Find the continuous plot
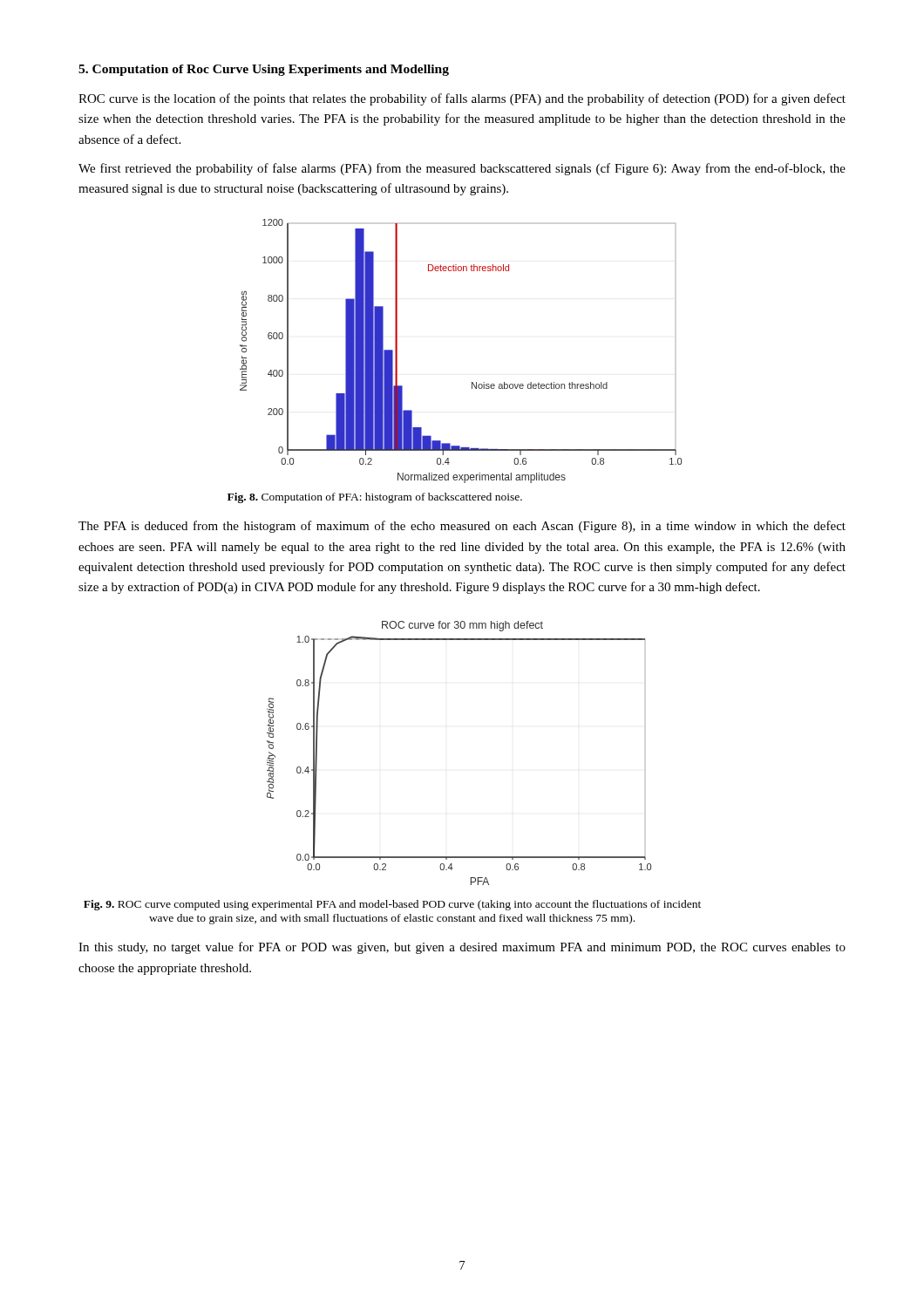Image resolution: width=924 pixels, height=1308 pixels. pos(462,753)
